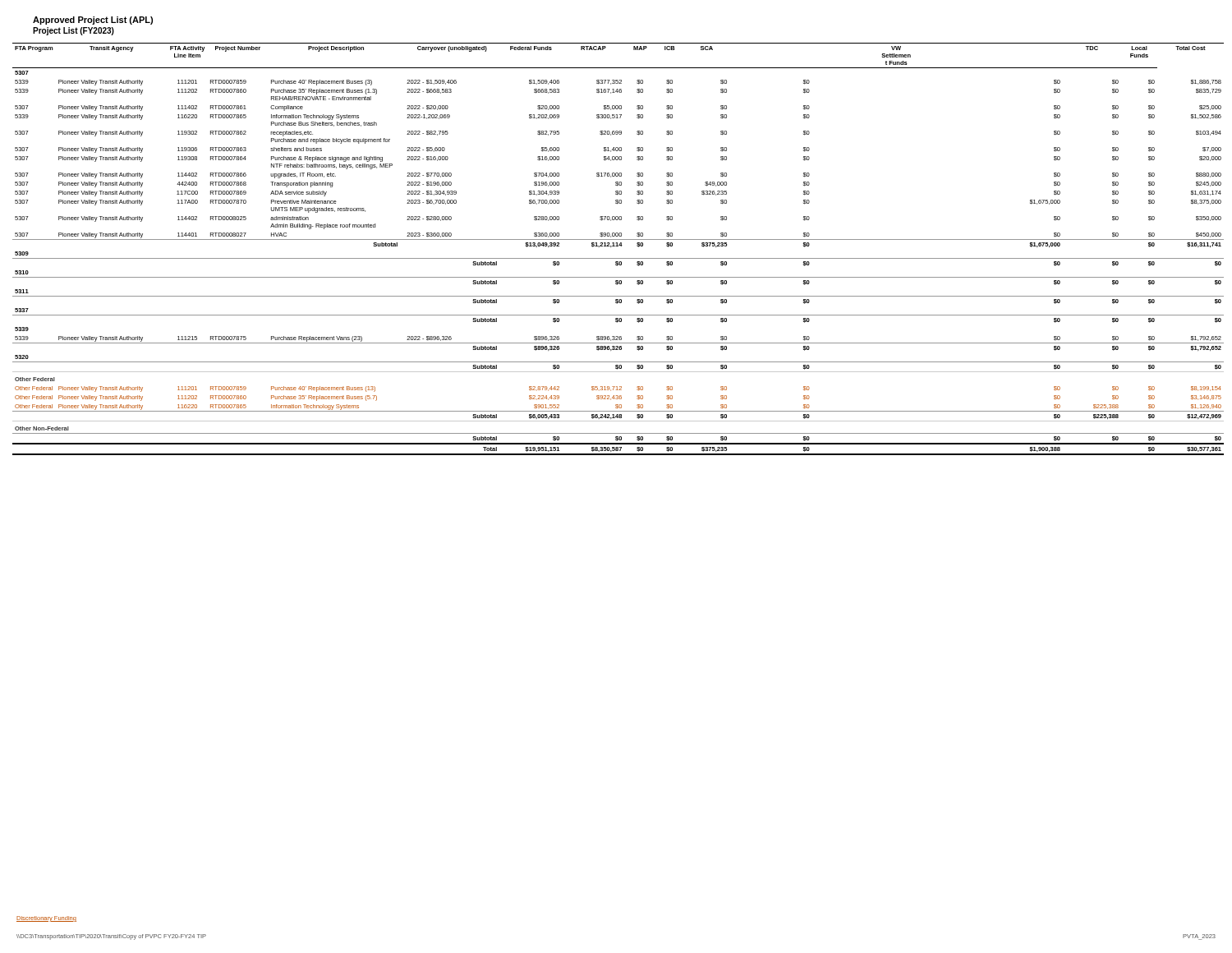Point to "Approved Project List (APL)"

[x=93, y=20]
